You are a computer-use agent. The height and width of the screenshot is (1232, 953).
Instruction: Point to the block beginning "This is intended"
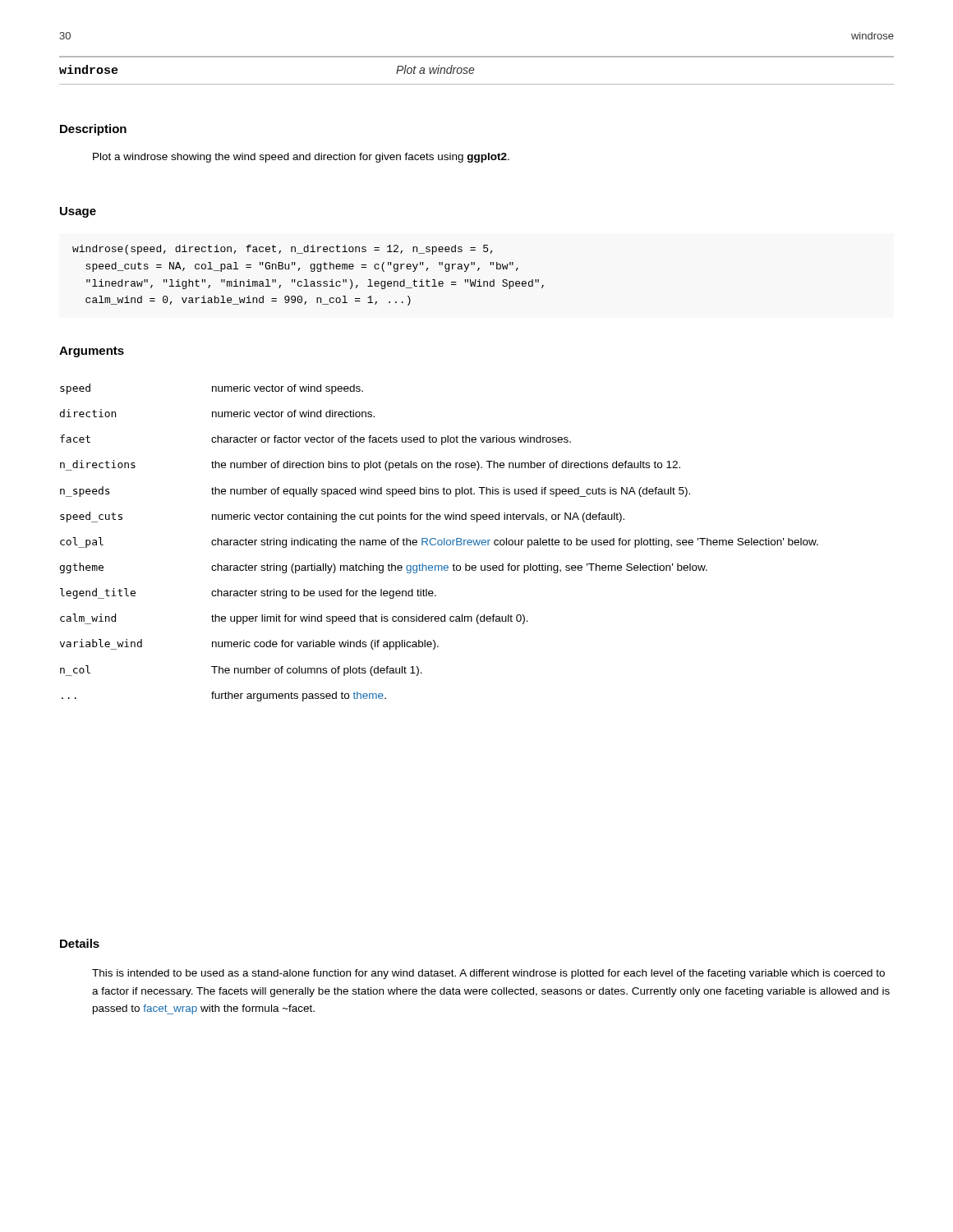click(x=491, y=991)
